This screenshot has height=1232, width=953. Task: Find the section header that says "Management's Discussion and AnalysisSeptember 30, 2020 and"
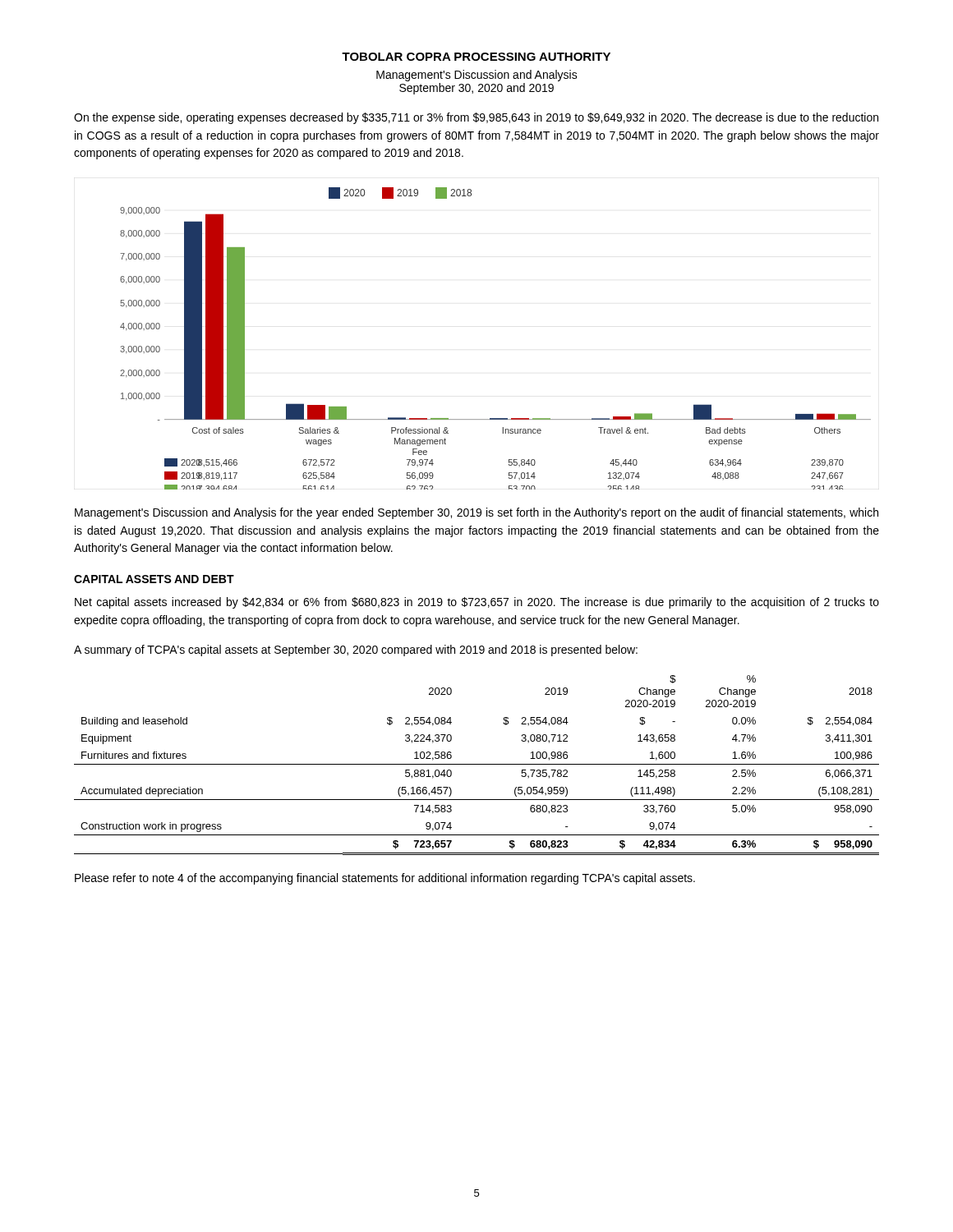[x=476, y=81]
